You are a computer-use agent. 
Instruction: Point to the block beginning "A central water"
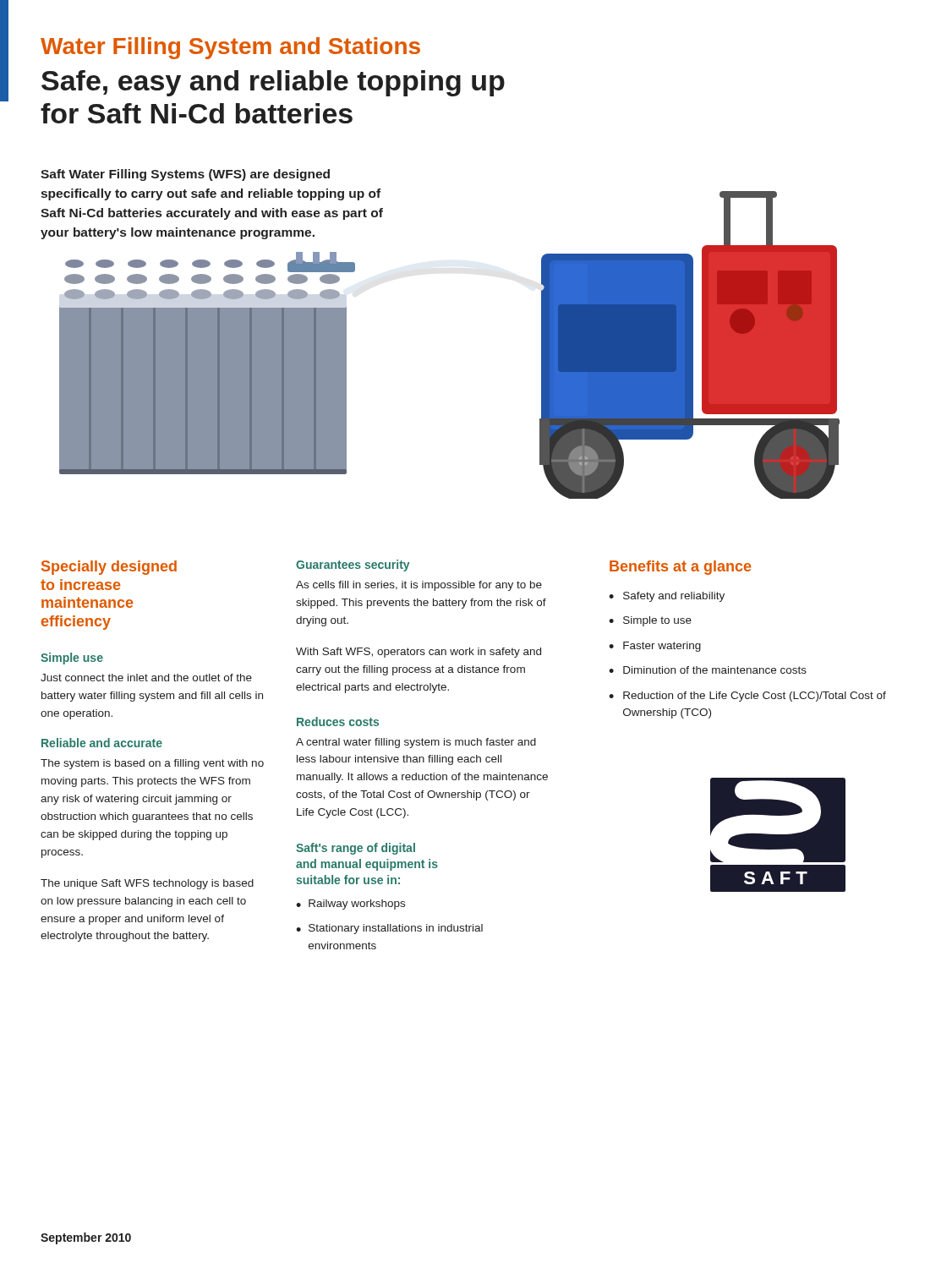click(423, 778)
